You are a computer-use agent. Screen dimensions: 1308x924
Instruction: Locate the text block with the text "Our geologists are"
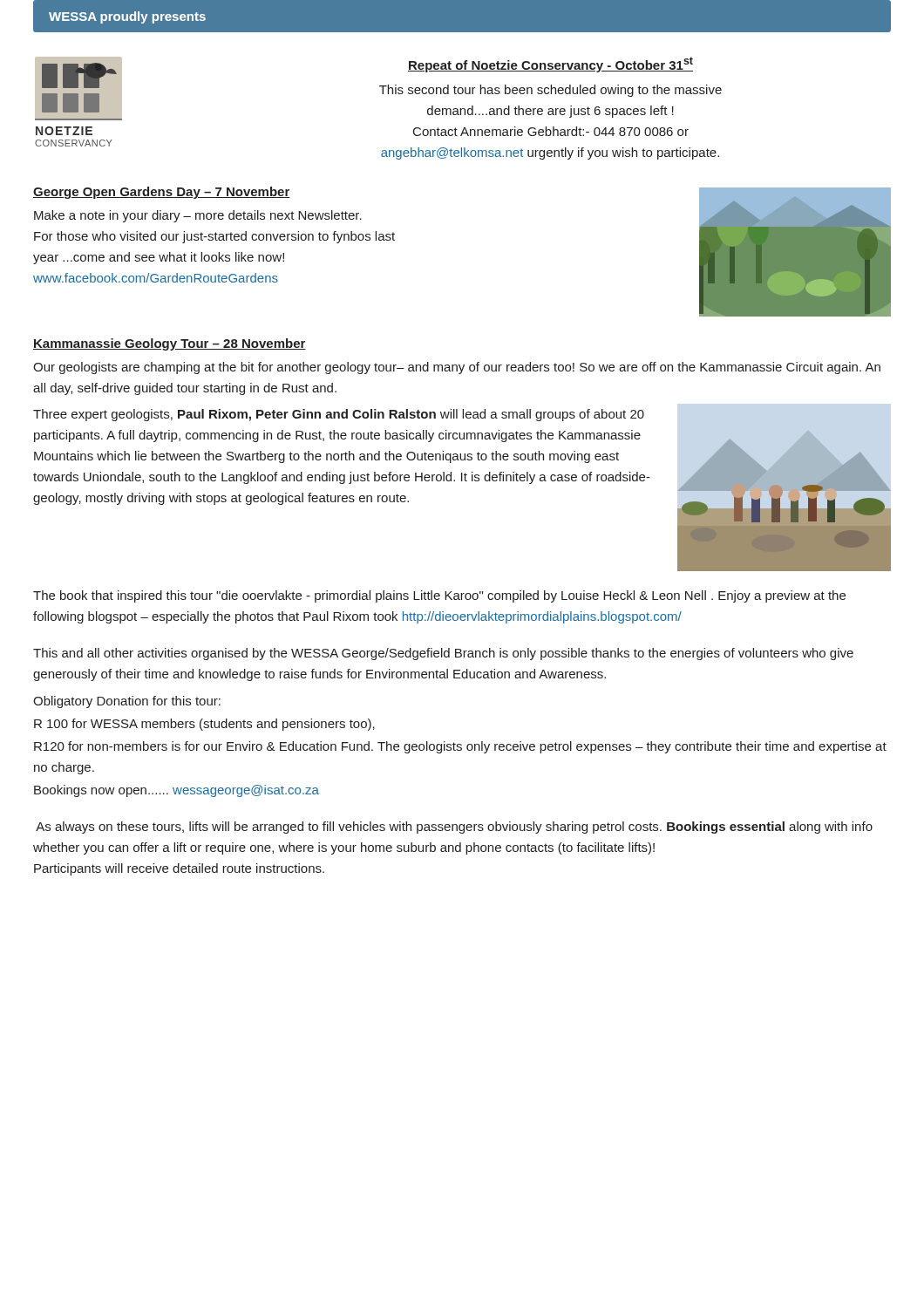tap(457, 377)
